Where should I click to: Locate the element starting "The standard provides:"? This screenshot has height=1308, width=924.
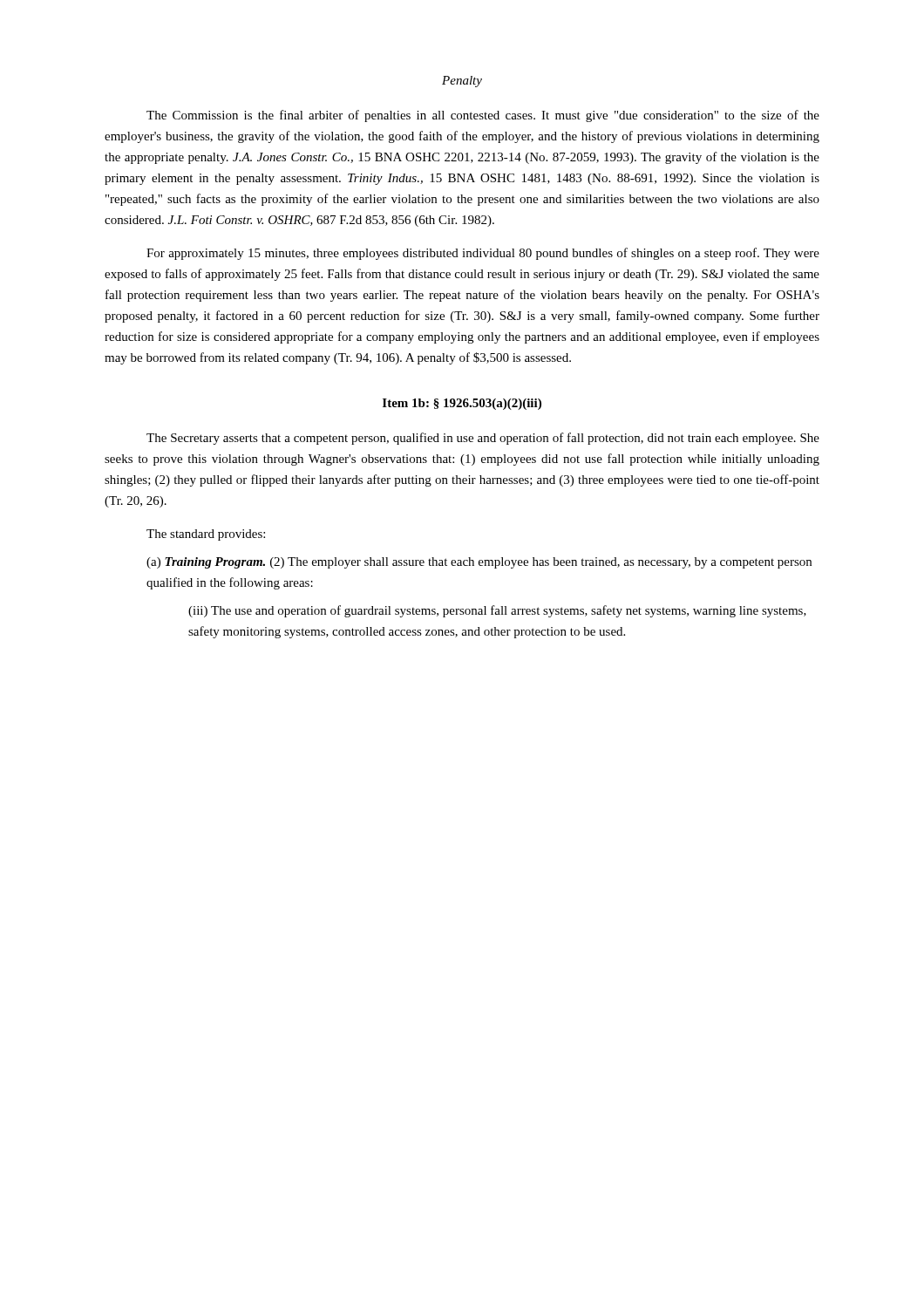[206, 534]
